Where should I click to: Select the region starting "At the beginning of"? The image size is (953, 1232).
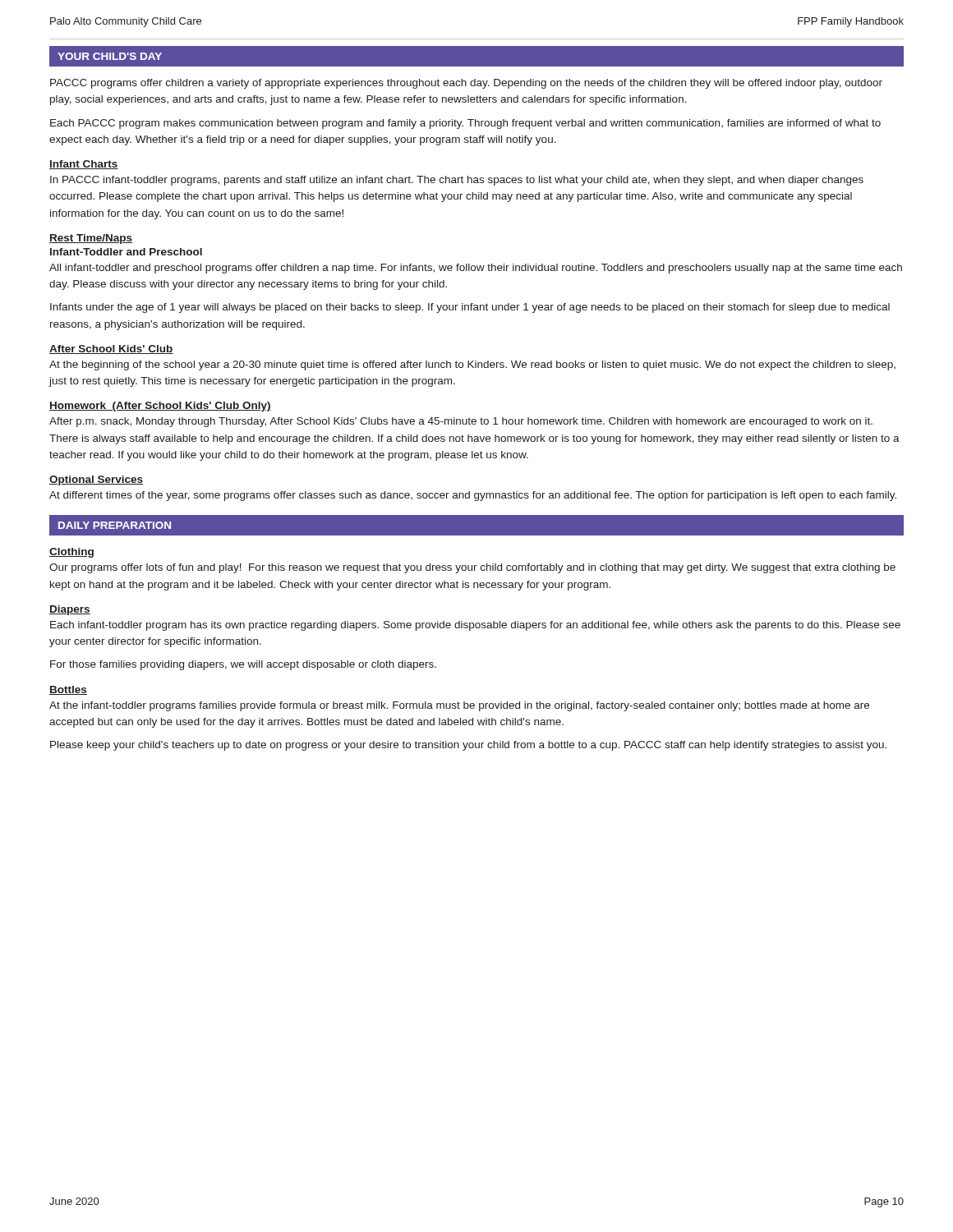pyautogui.click(x=473, y=372)
